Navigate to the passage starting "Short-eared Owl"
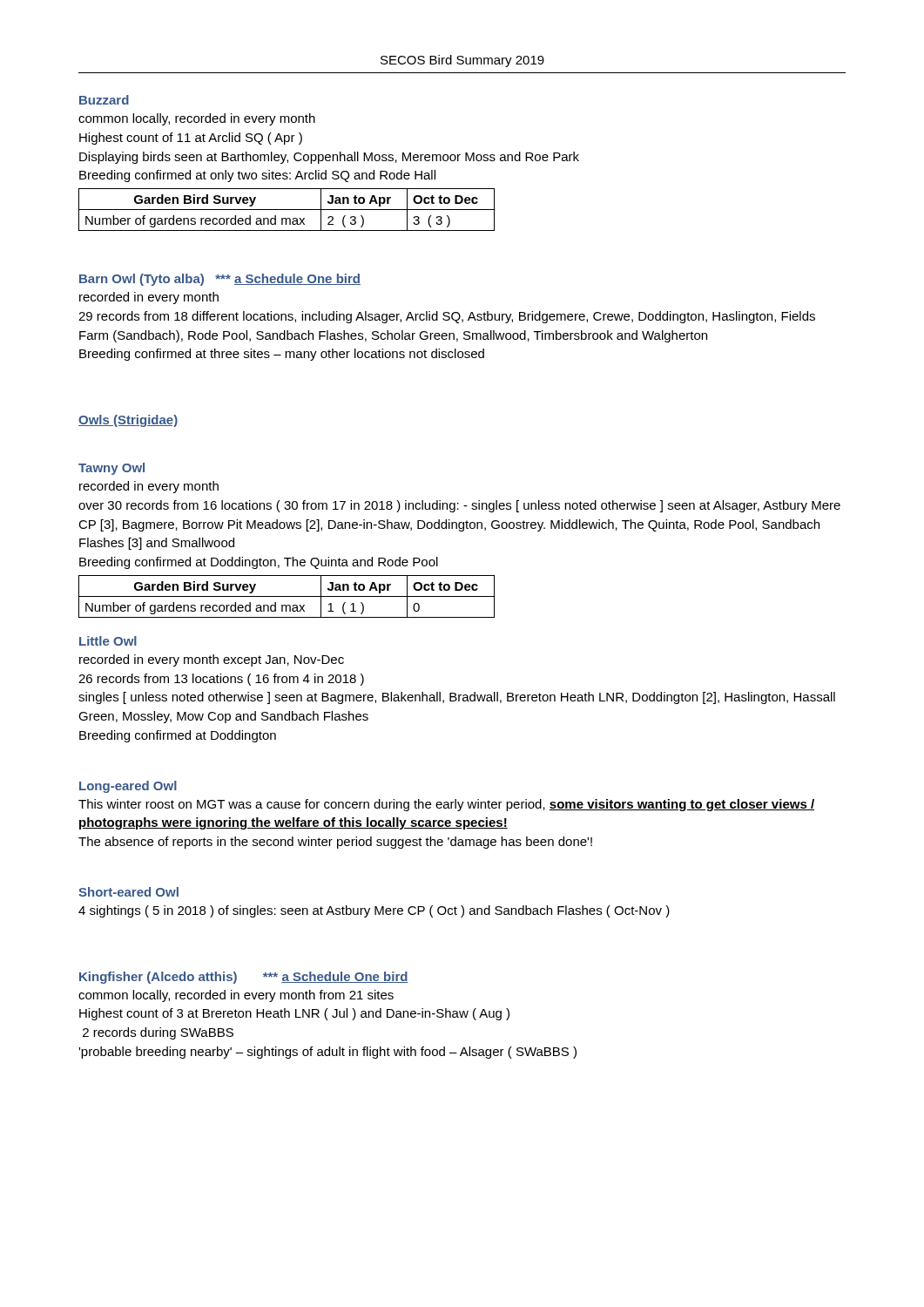924x1307 pixels. click(129, 892)
